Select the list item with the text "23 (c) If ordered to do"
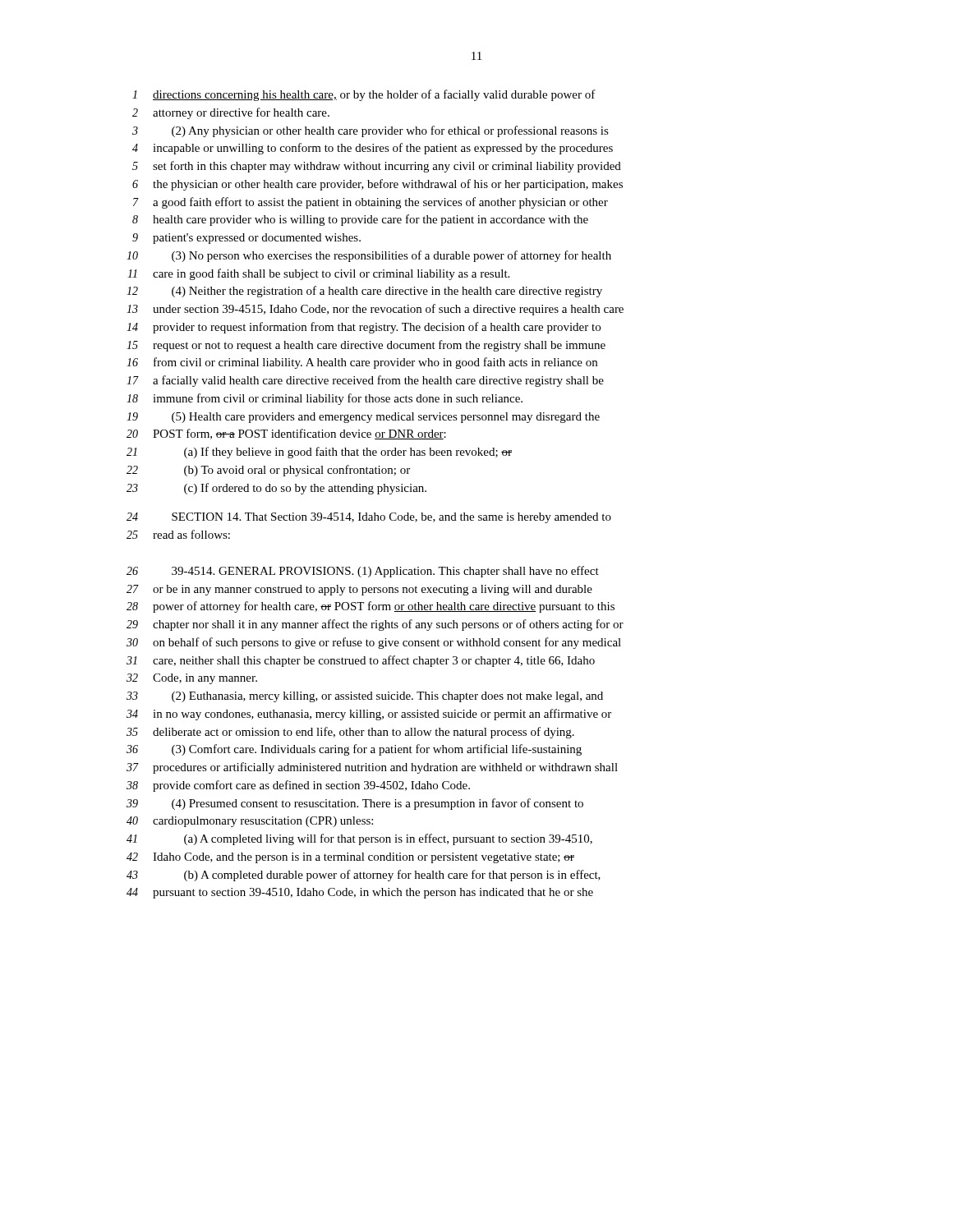This screenshot has width=953, height=1232. [x=276, y=489]
